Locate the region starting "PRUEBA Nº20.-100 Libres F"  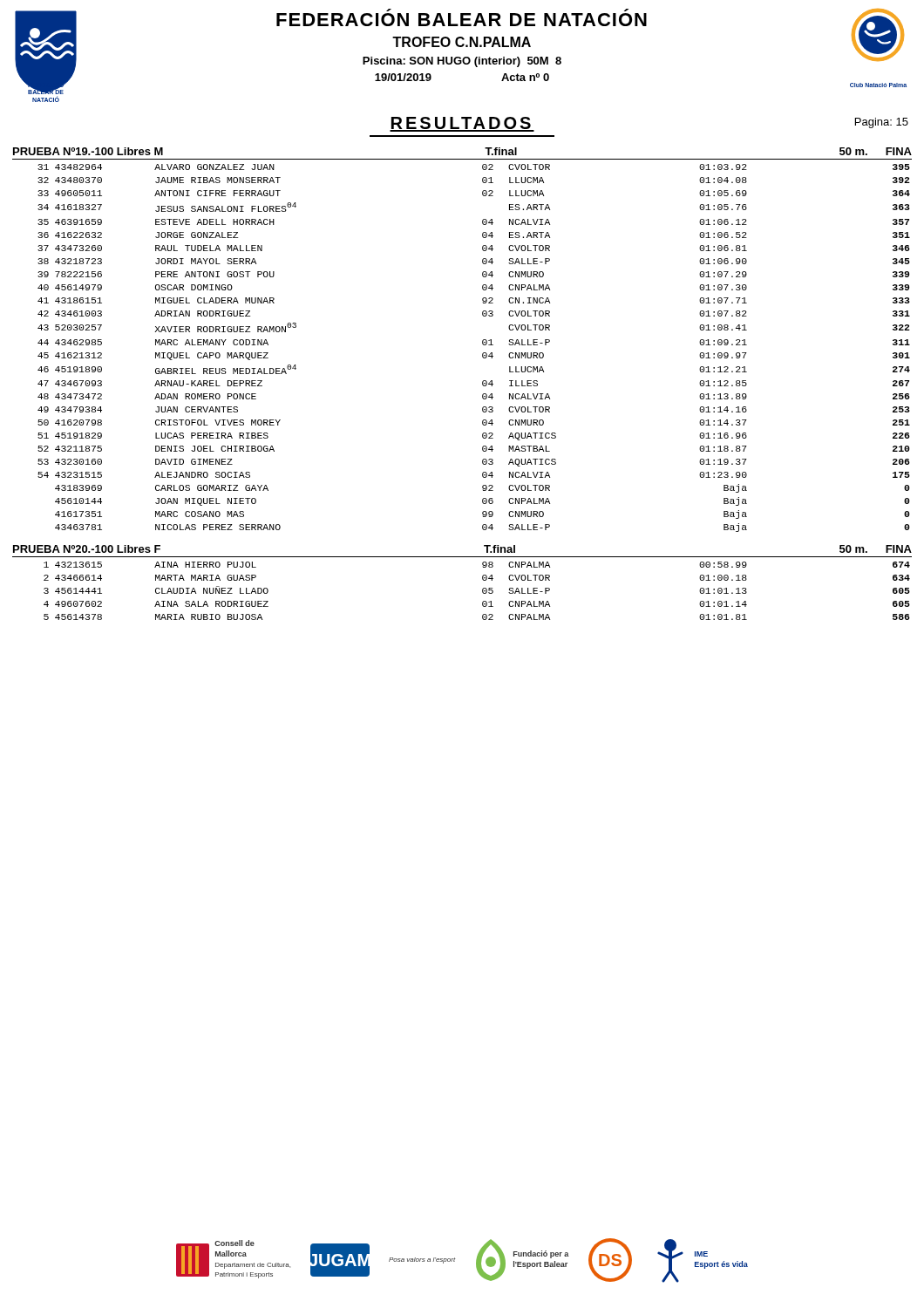pyautogui.click(x=462, y=549)
